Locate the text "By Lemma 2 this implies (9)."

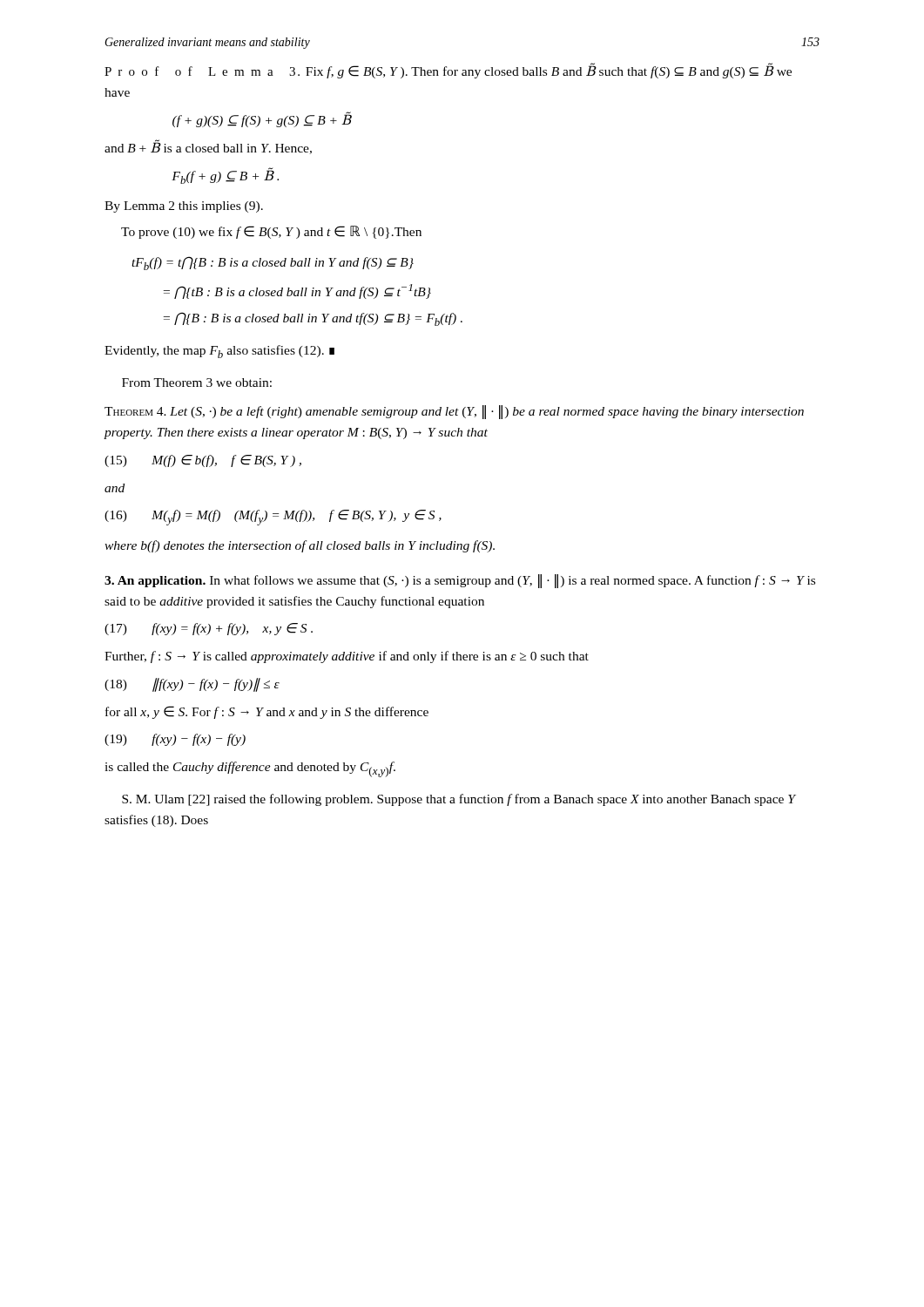(184, 206)
